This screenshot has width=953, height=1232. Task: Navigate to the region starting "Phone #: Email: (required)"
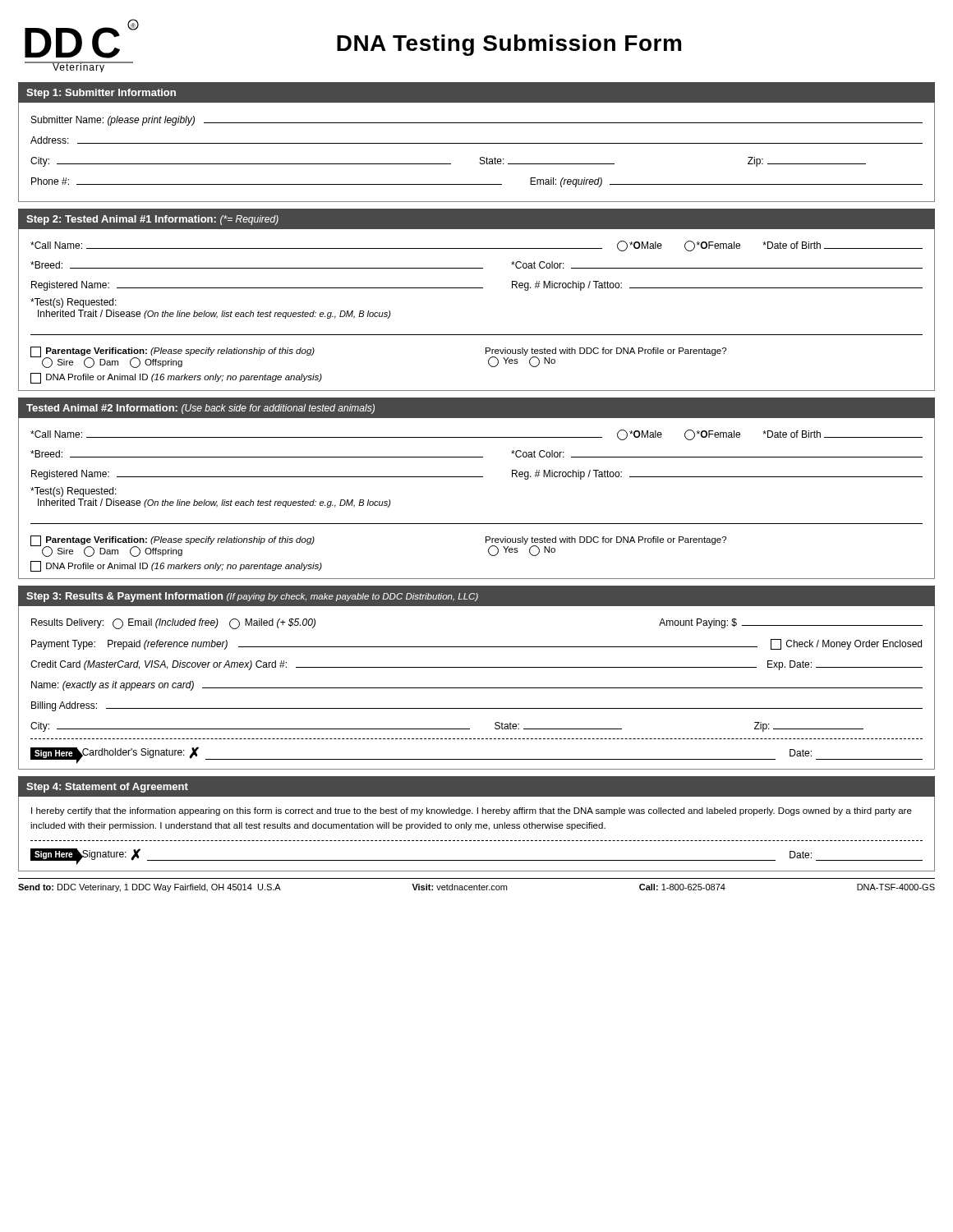(x=476, y=180)
